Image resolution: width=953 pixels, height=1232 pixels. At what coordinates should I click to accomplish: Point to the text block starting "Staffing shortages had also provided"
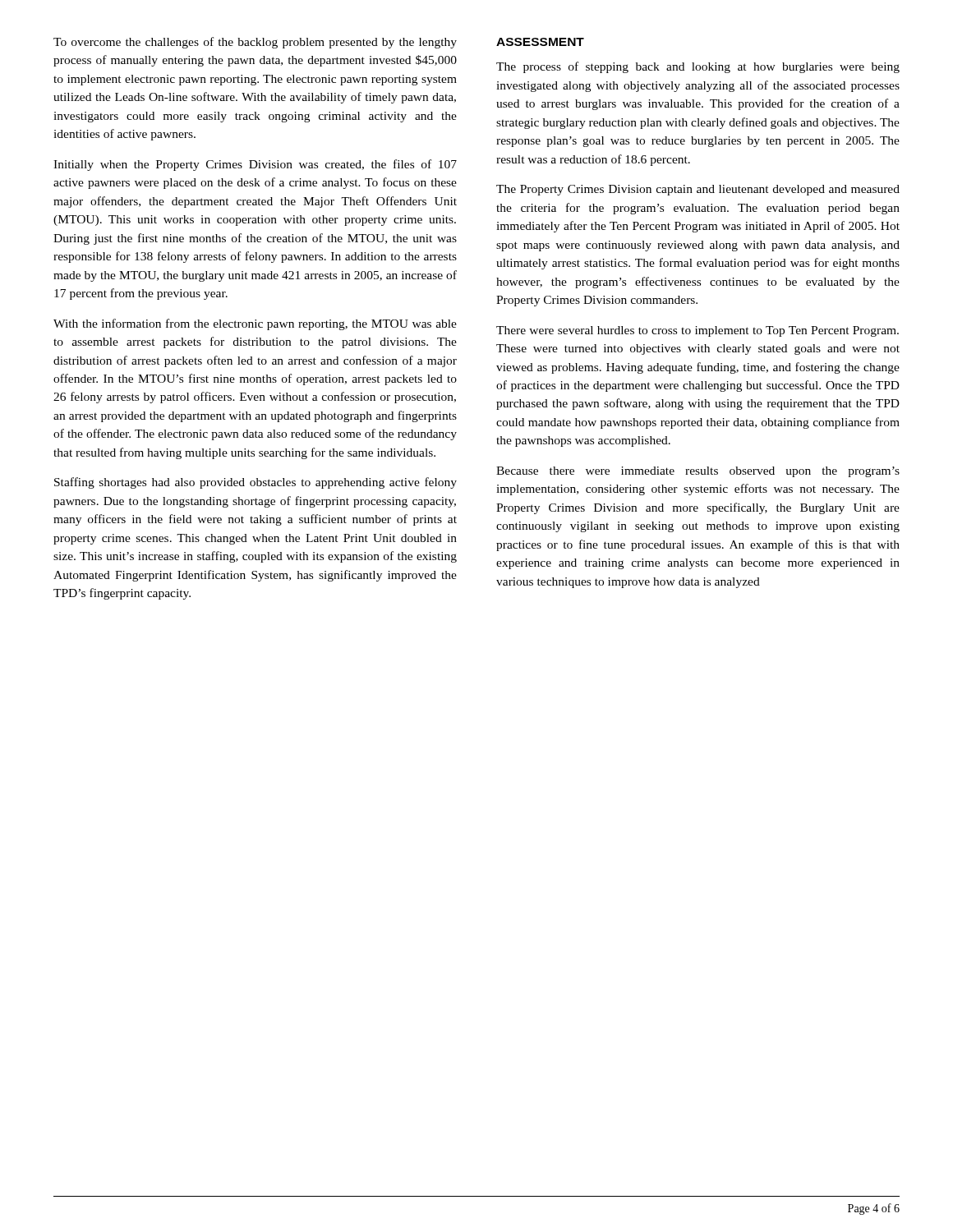(x=255, y=537)
